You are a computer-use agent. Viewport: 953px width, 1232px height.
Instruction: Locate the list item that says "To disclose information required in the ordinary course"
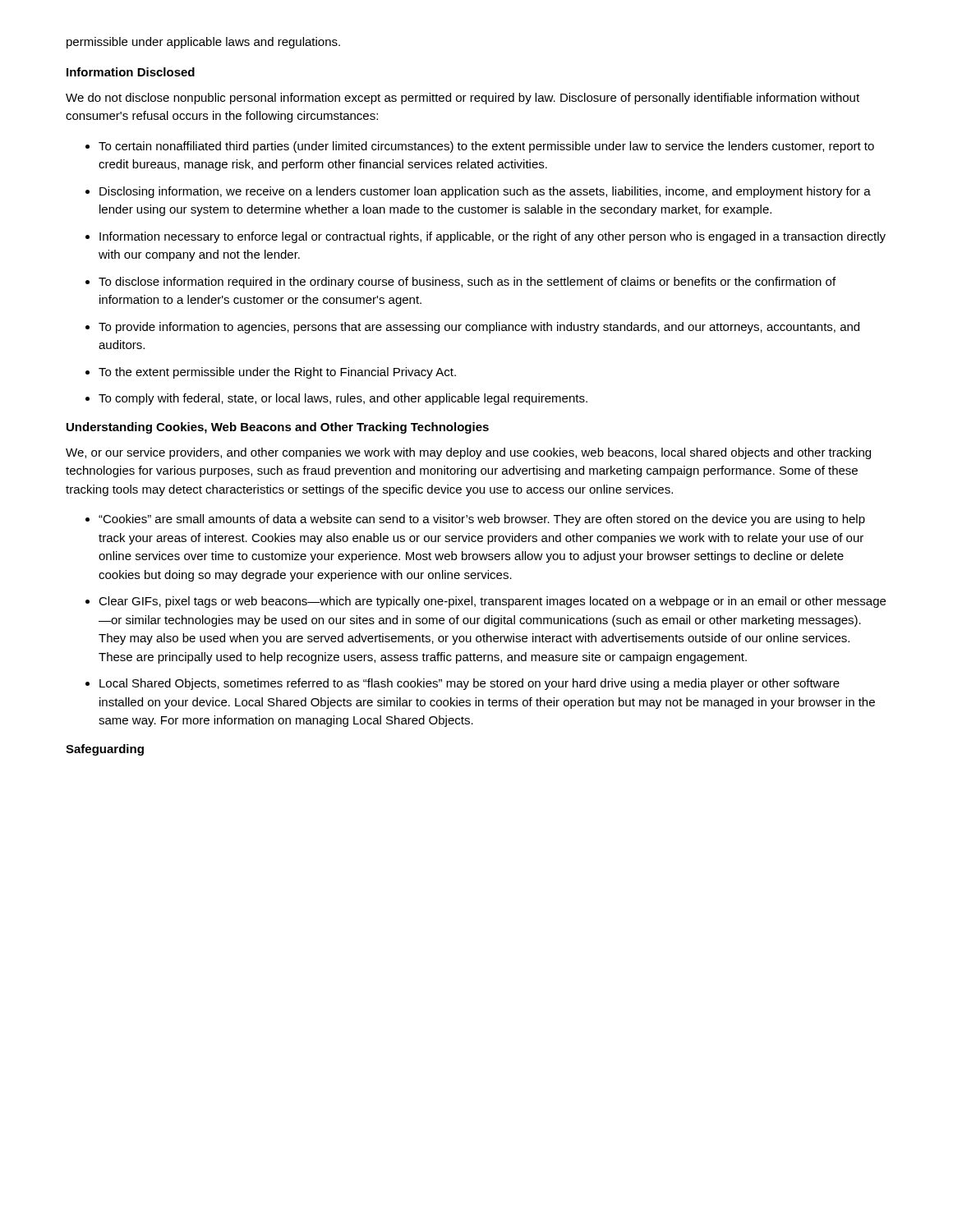pos(467,290)
